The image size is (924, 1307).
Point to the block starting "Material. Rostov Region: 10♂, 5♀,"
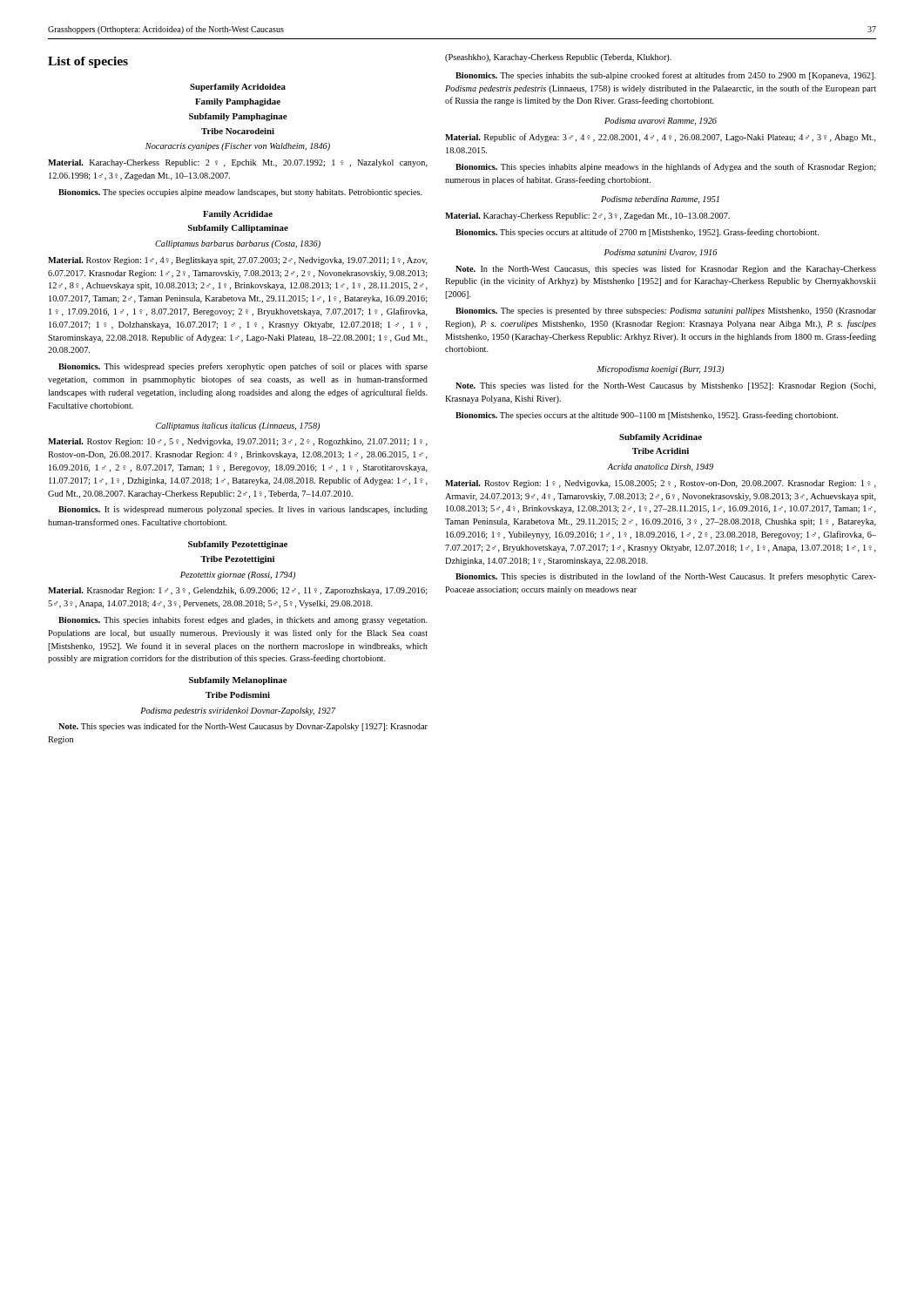point(238,467)
